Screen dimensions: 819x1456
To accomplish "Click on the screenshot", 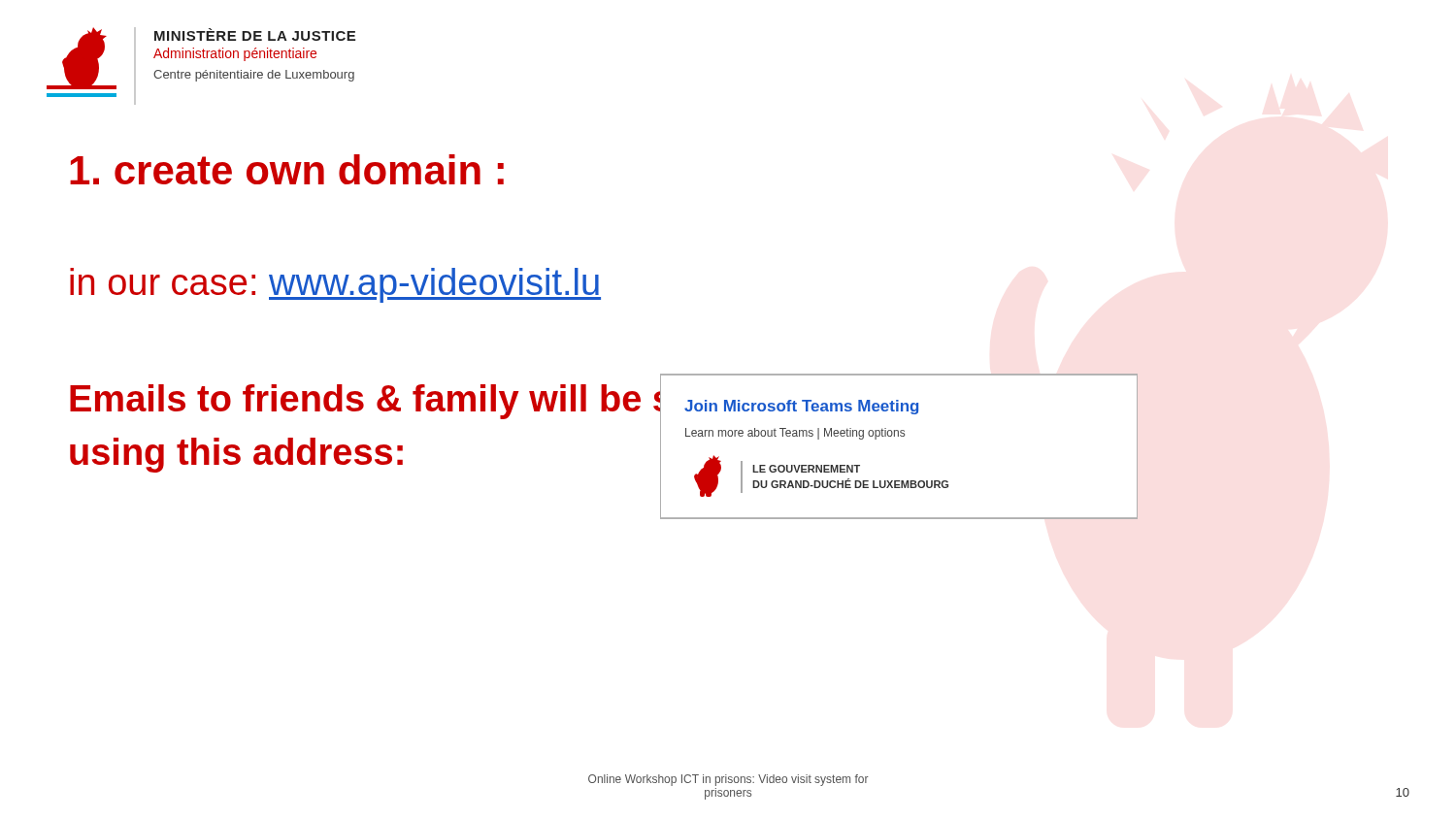I will click(899, 446).
